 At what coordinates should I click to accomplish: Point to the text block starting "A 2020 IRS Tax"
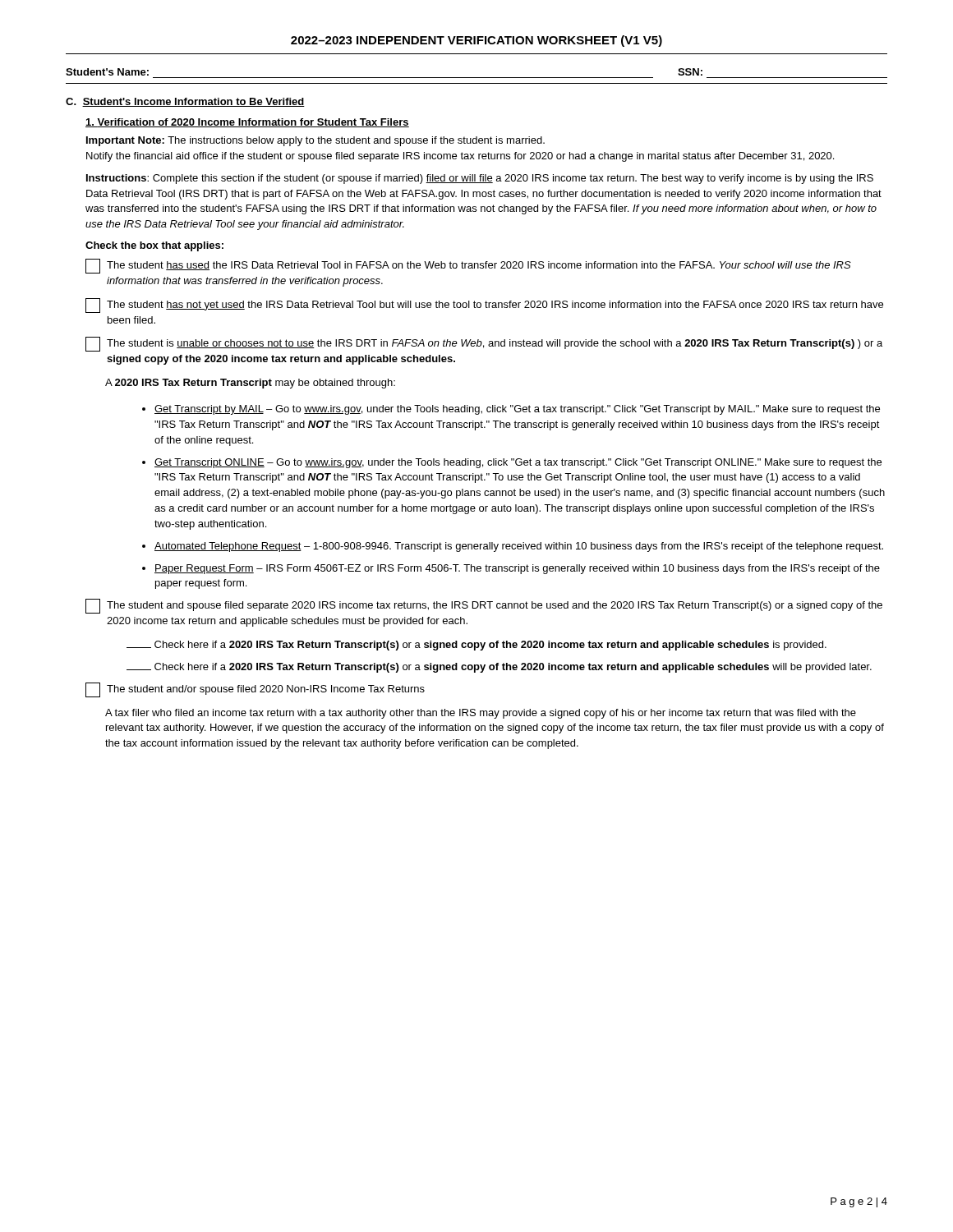250,382
